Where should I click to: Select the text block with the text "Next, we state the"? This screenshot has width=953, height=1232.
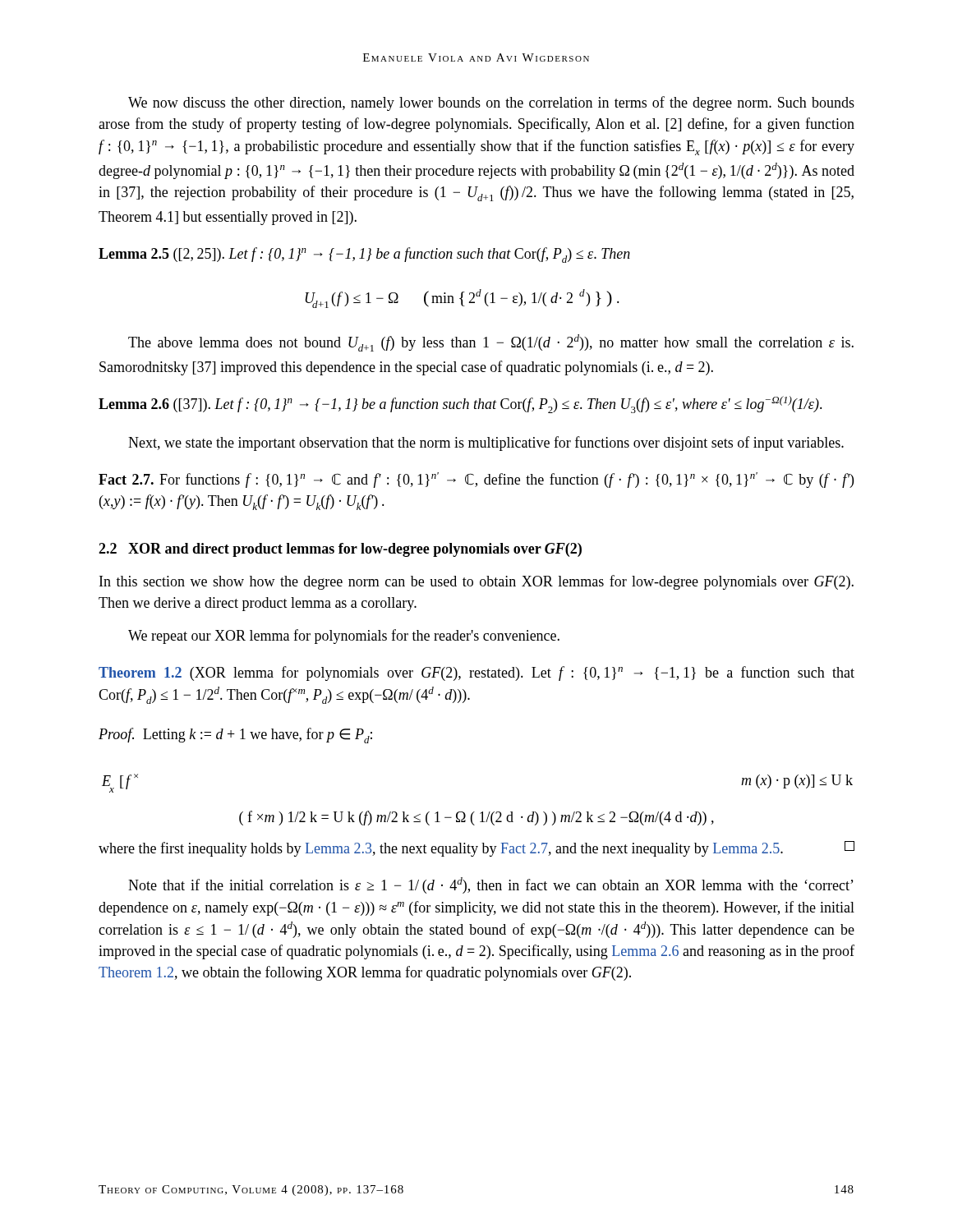click(x=486, y=443)
